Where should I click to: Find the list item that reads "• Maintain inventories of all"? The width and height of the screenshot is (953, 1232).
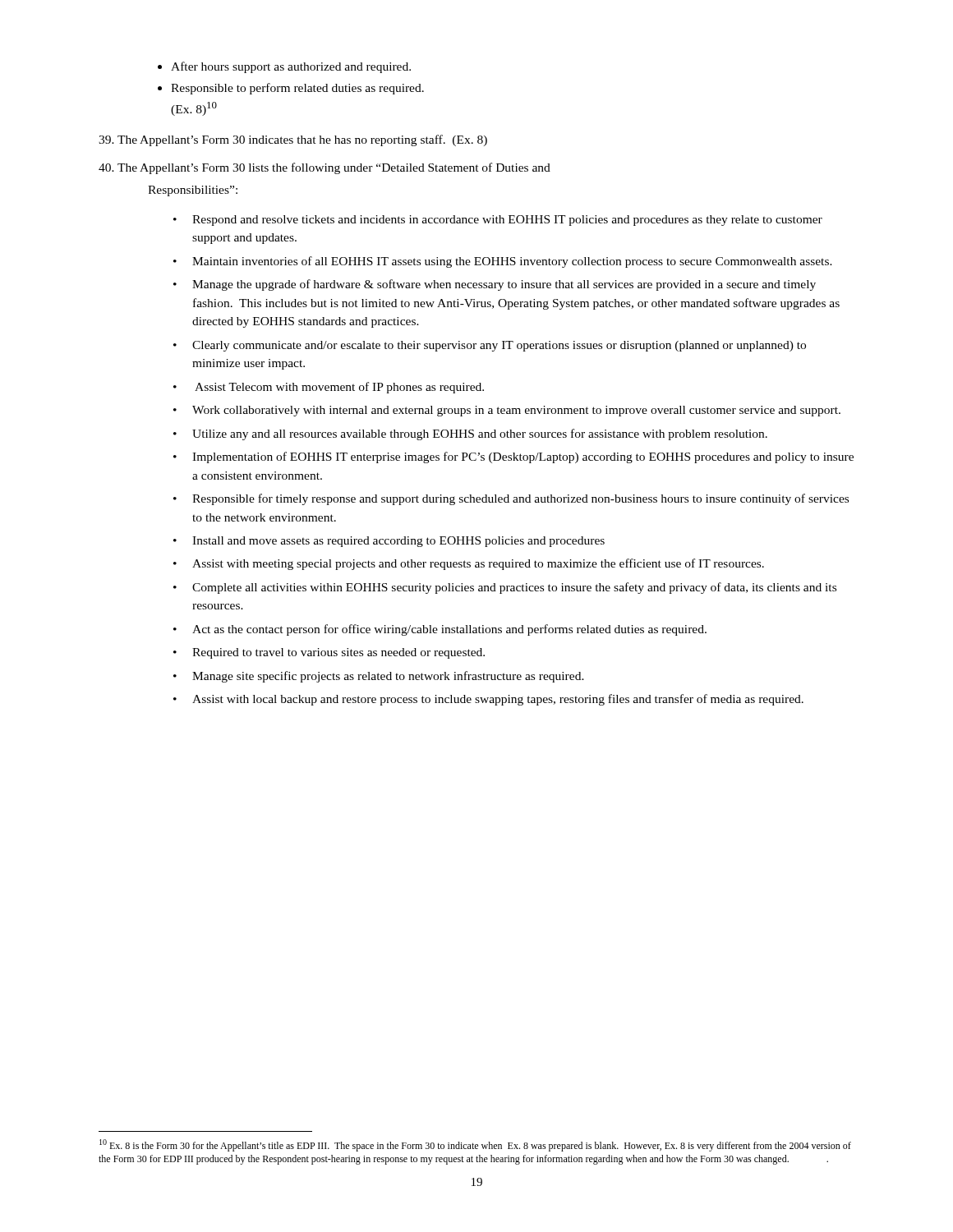point(502,261)
